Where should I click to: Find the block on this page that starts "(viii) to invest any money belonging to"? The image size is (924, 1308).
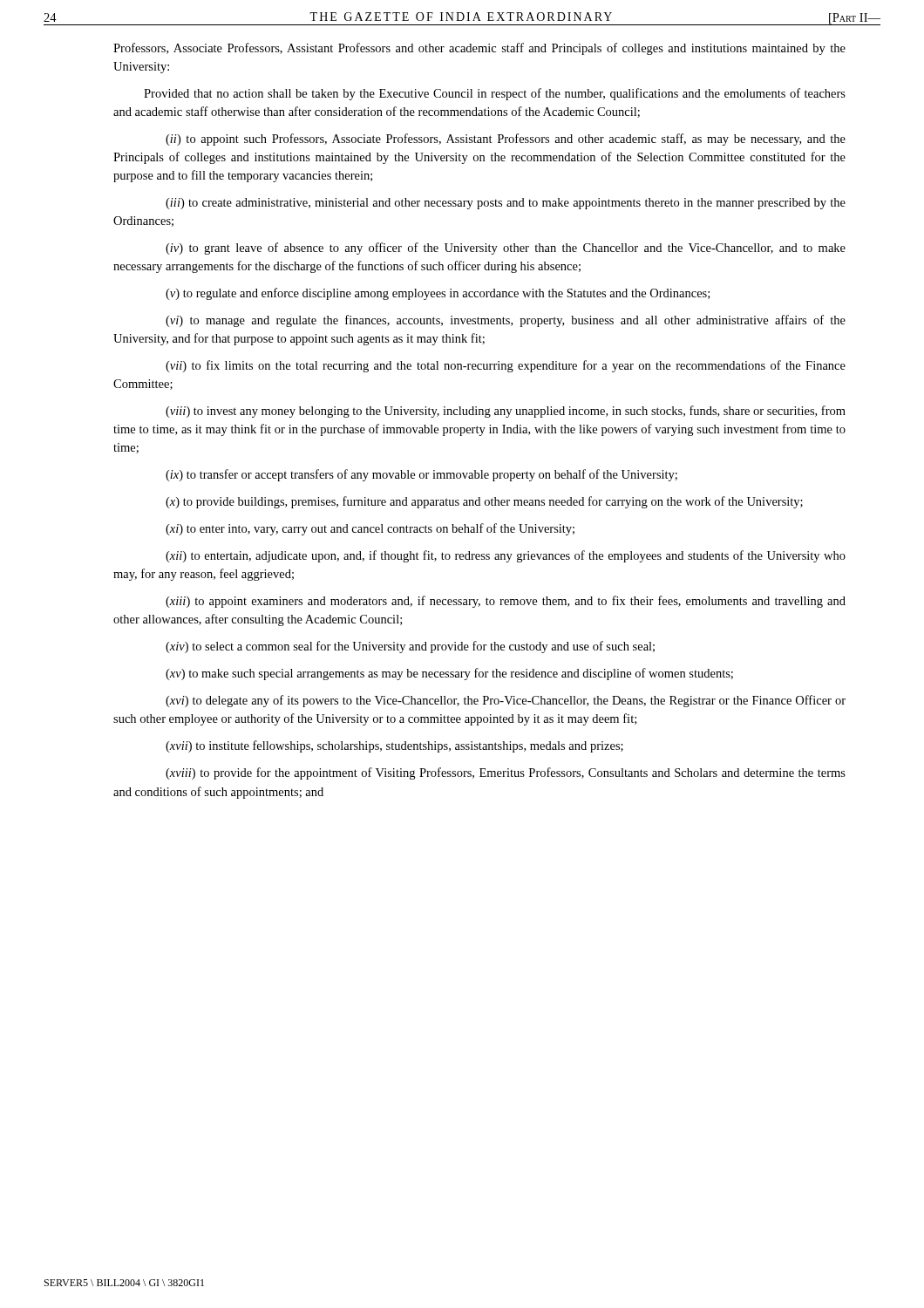tap(479, 429)
